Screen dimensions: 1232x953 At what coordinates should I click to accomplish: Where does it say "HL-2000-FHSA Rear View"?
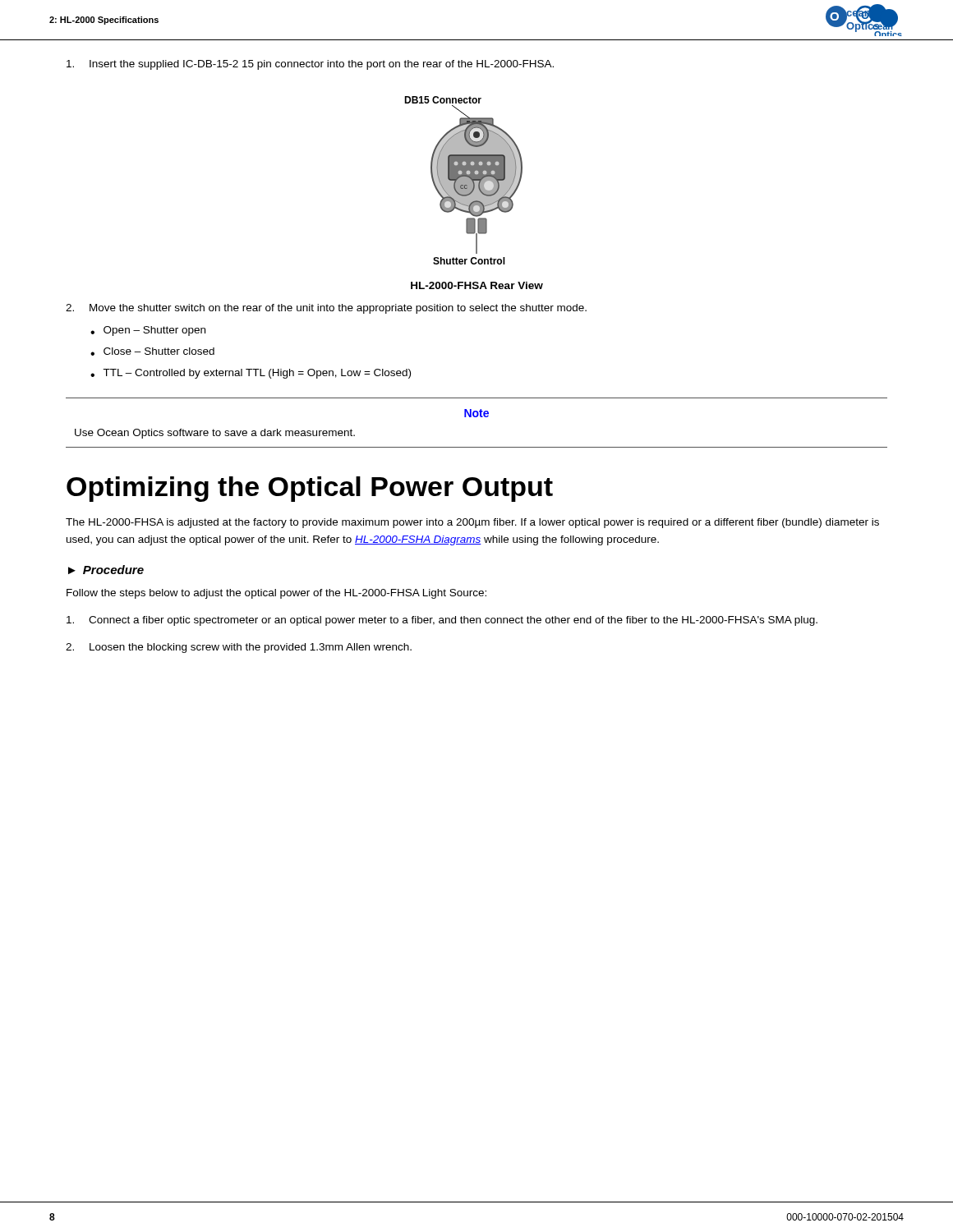point(476,286)
